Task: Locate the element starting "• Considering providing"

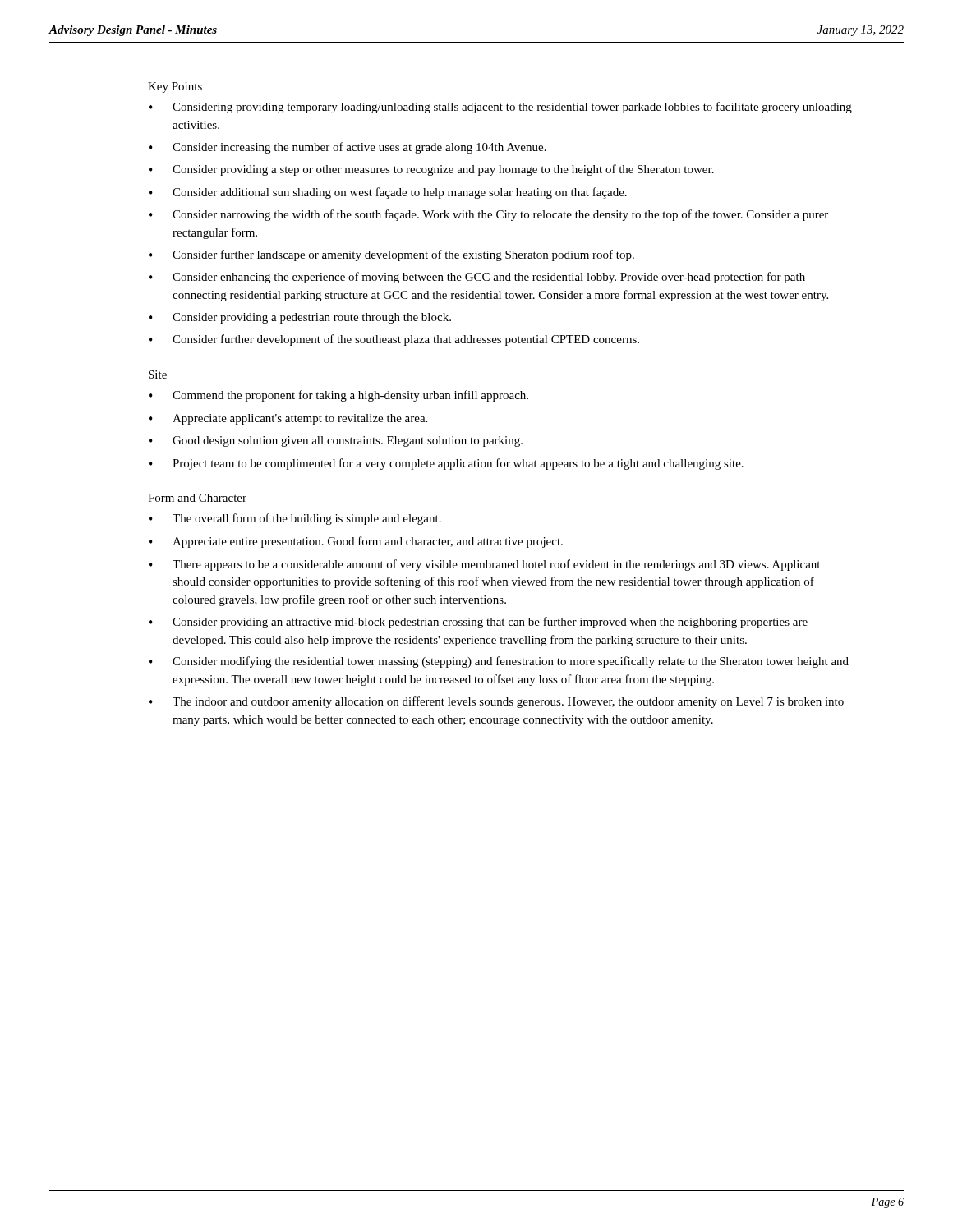Action: (x=501, y=116)
